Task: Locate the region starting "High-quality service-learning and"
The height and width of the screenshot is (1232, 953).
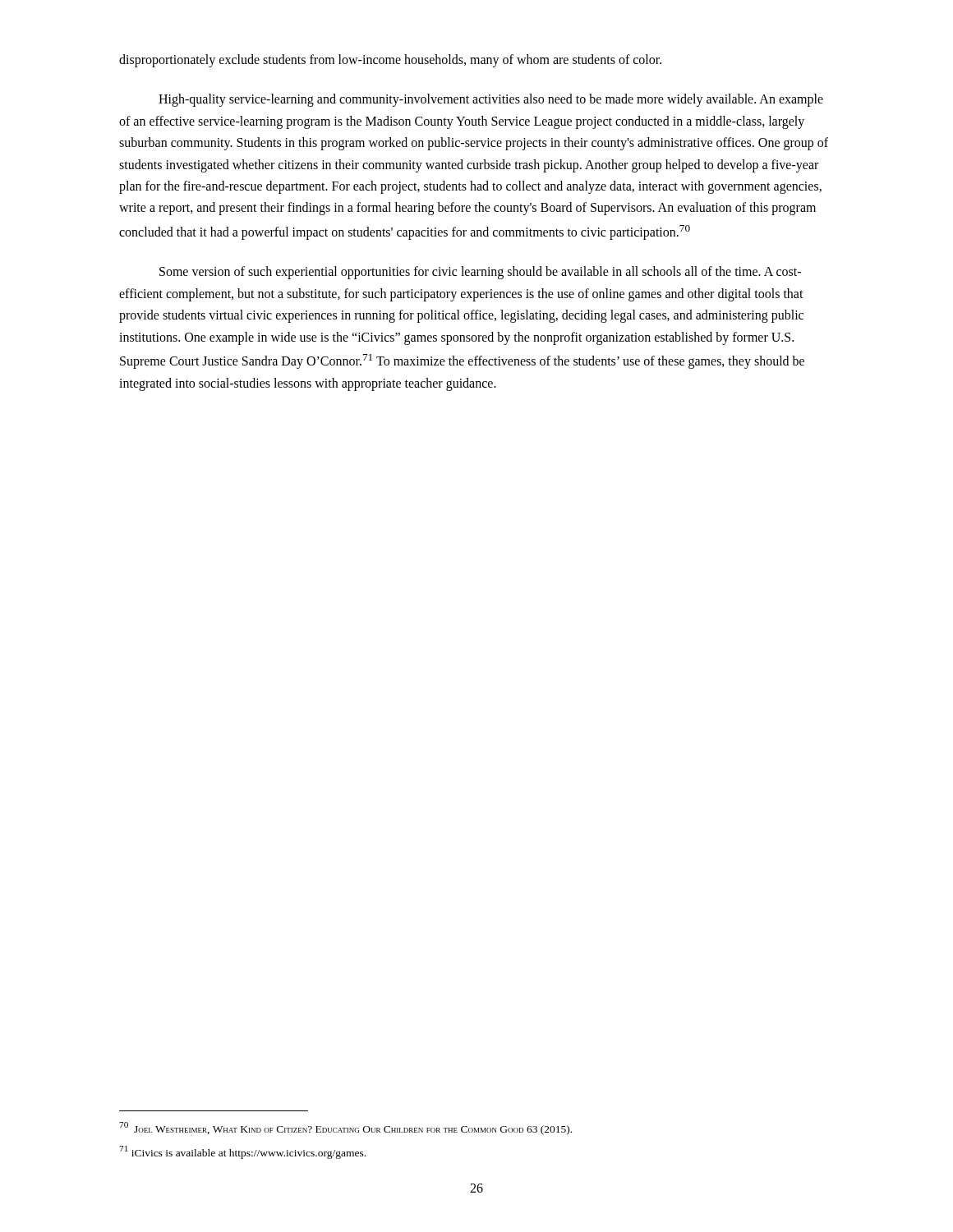Action: coord(474,166)
